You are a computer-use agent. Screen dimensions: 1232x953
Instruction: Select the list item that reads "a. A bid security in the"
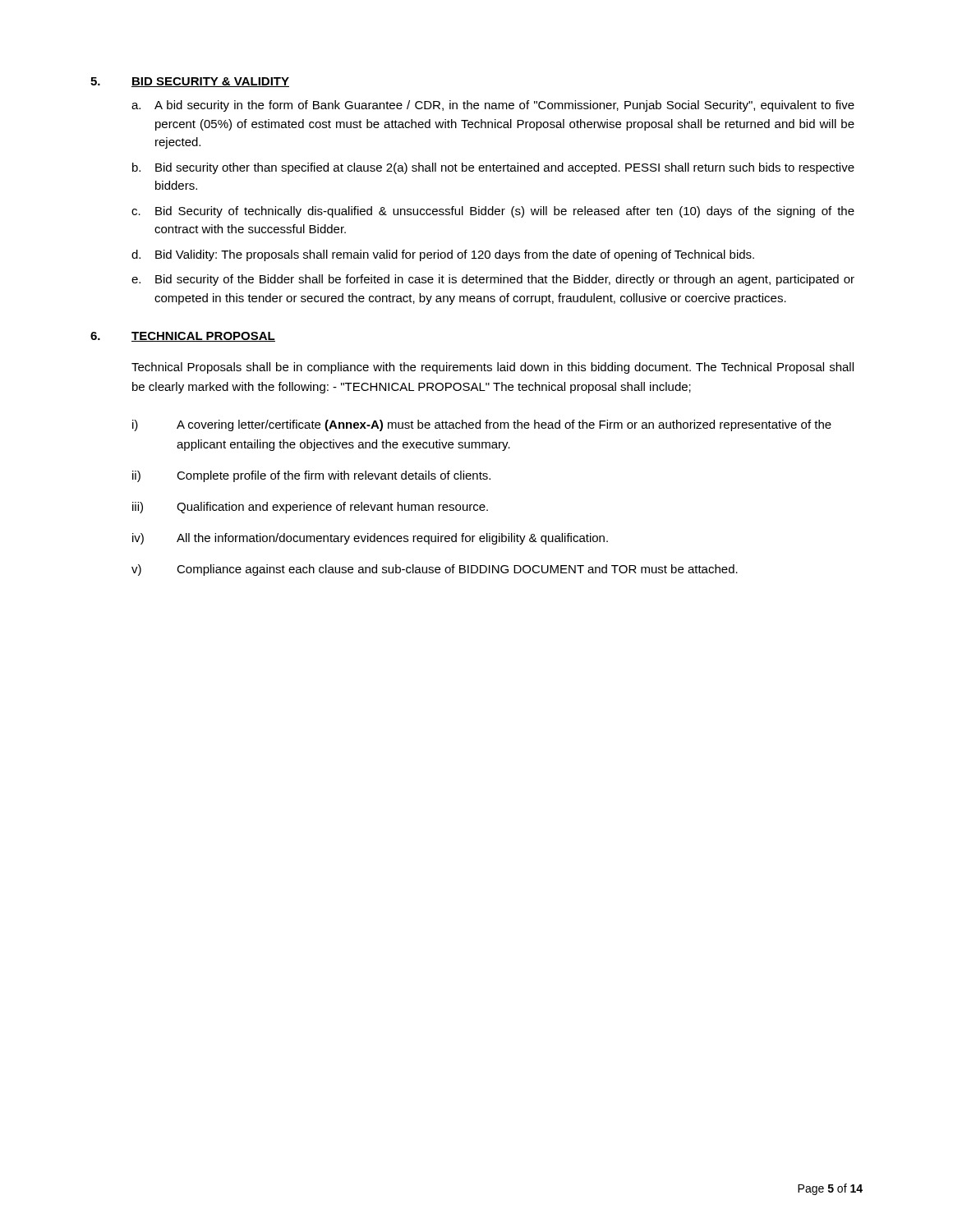click(493, 124)
